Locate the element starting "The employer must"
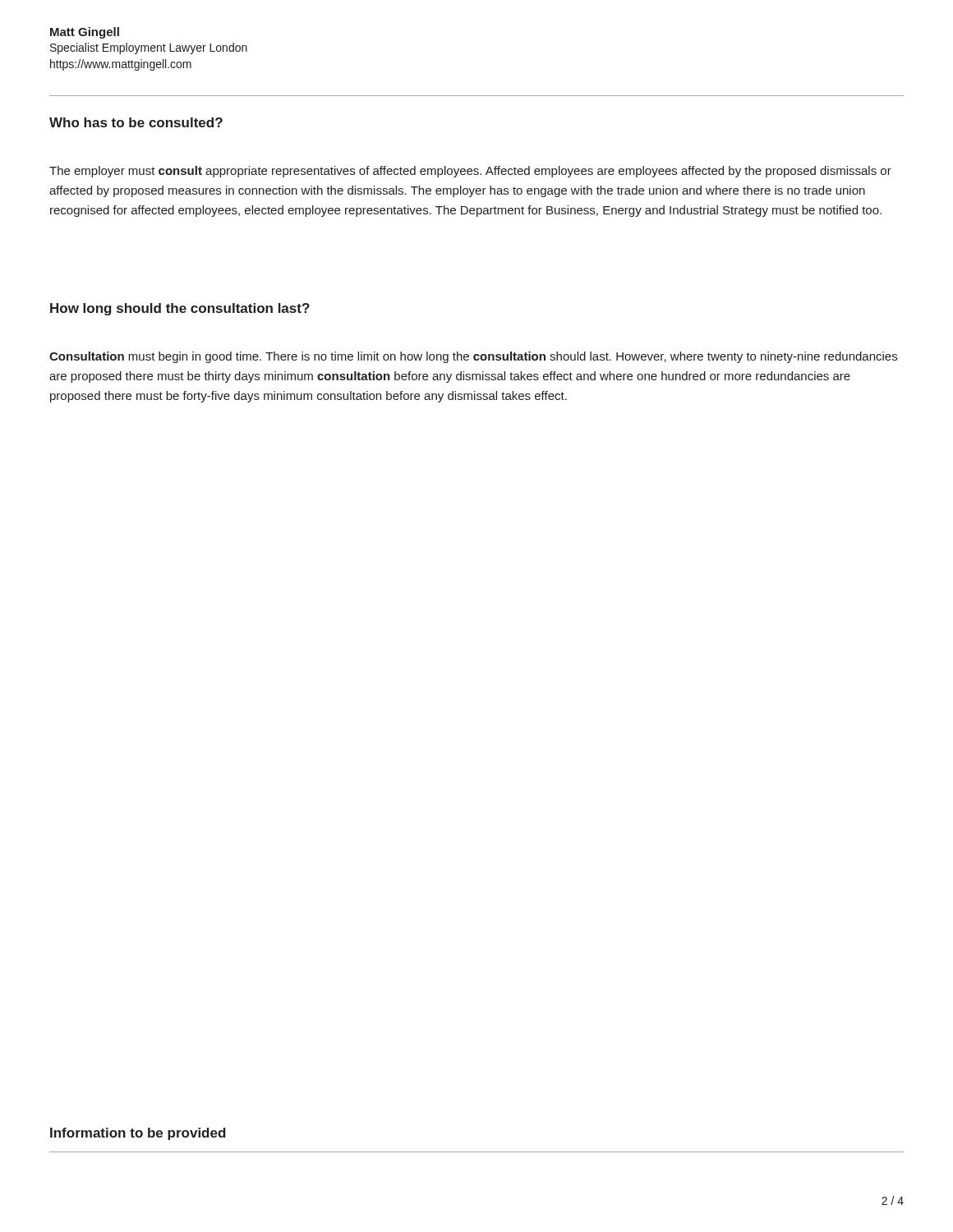953x1232 pixels. (476, 191)
